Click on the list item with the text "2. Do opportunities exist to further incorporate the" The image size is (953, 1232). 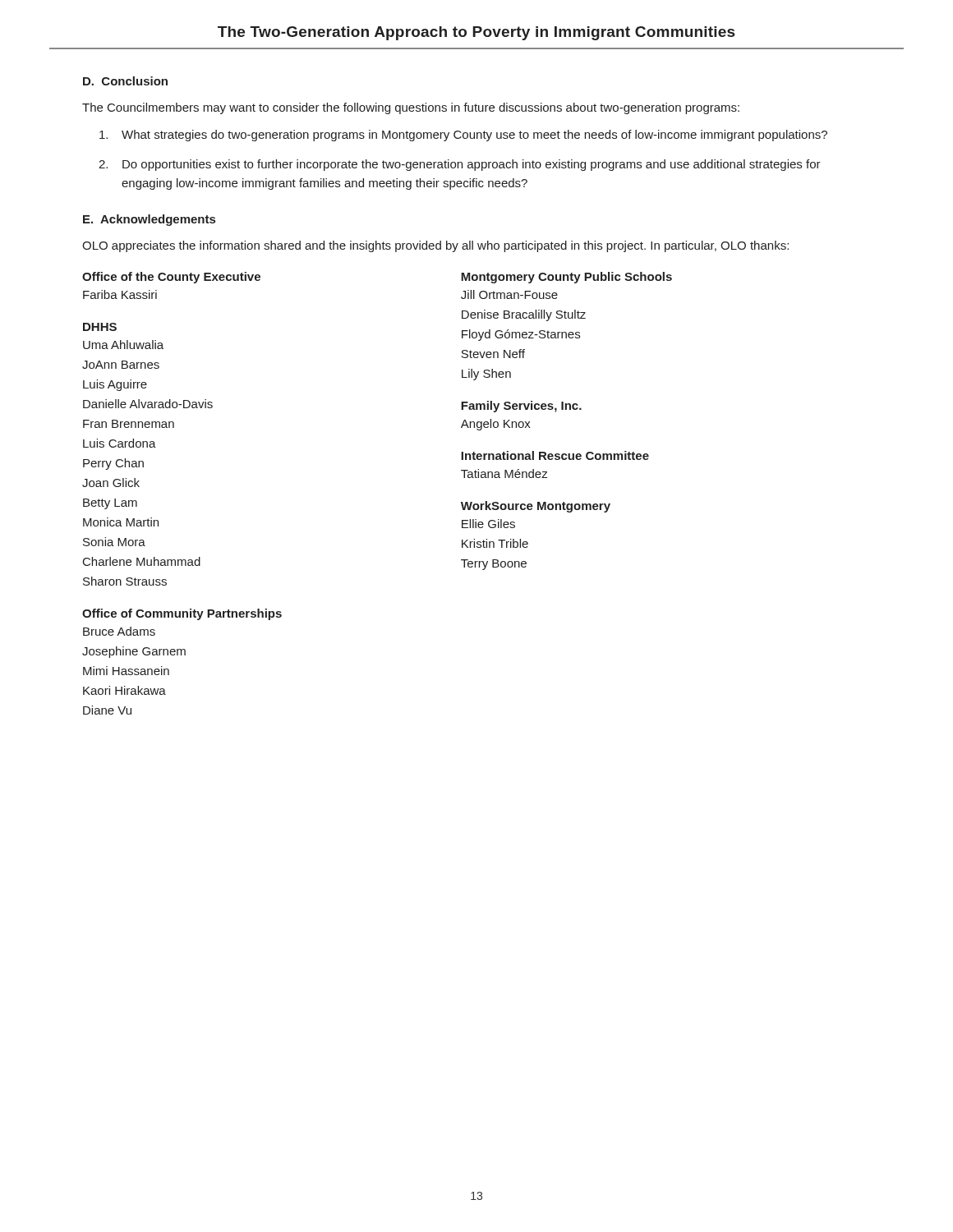[485, 173]
